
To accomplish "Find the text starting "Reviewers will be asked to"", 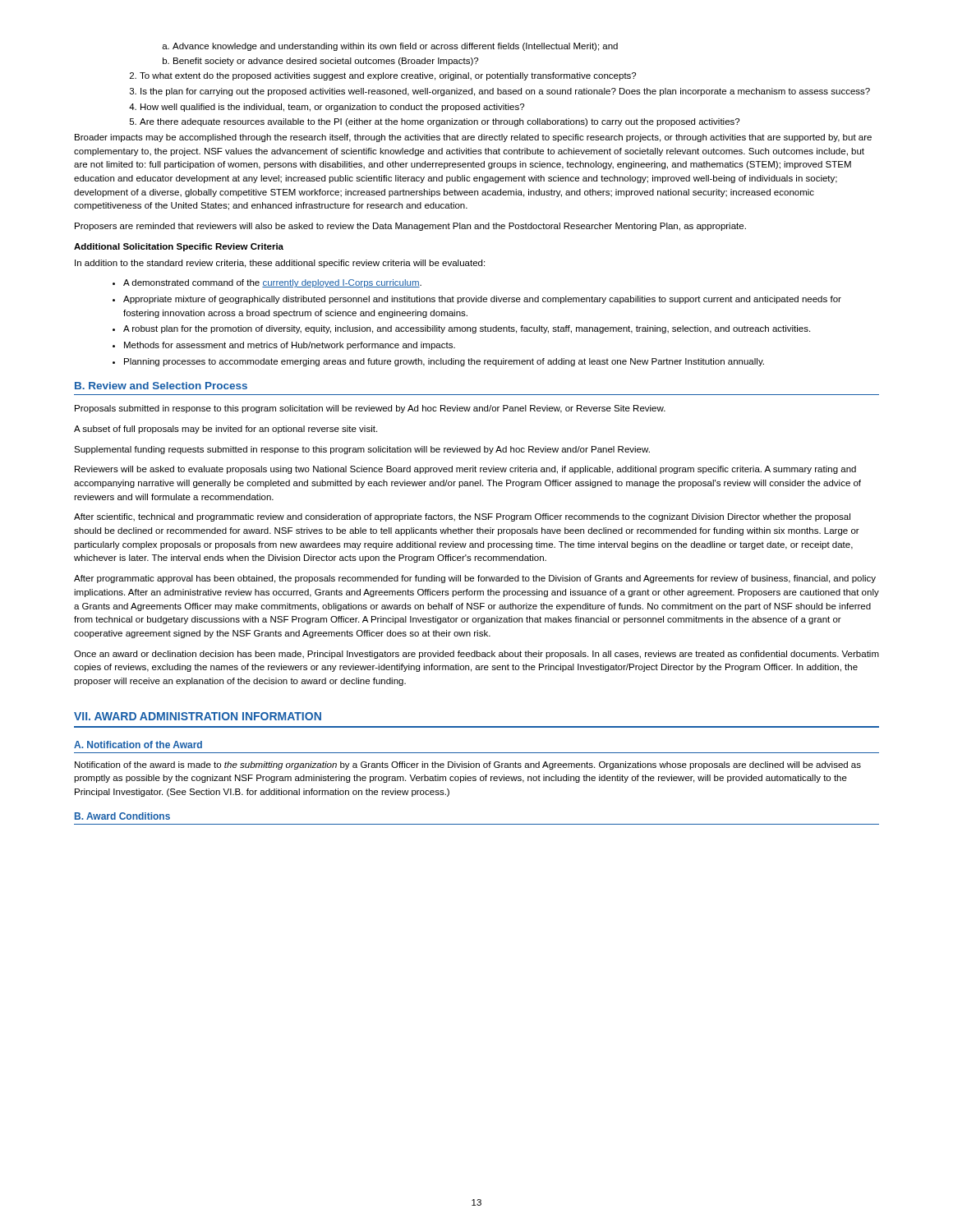I will pos(476,483).
